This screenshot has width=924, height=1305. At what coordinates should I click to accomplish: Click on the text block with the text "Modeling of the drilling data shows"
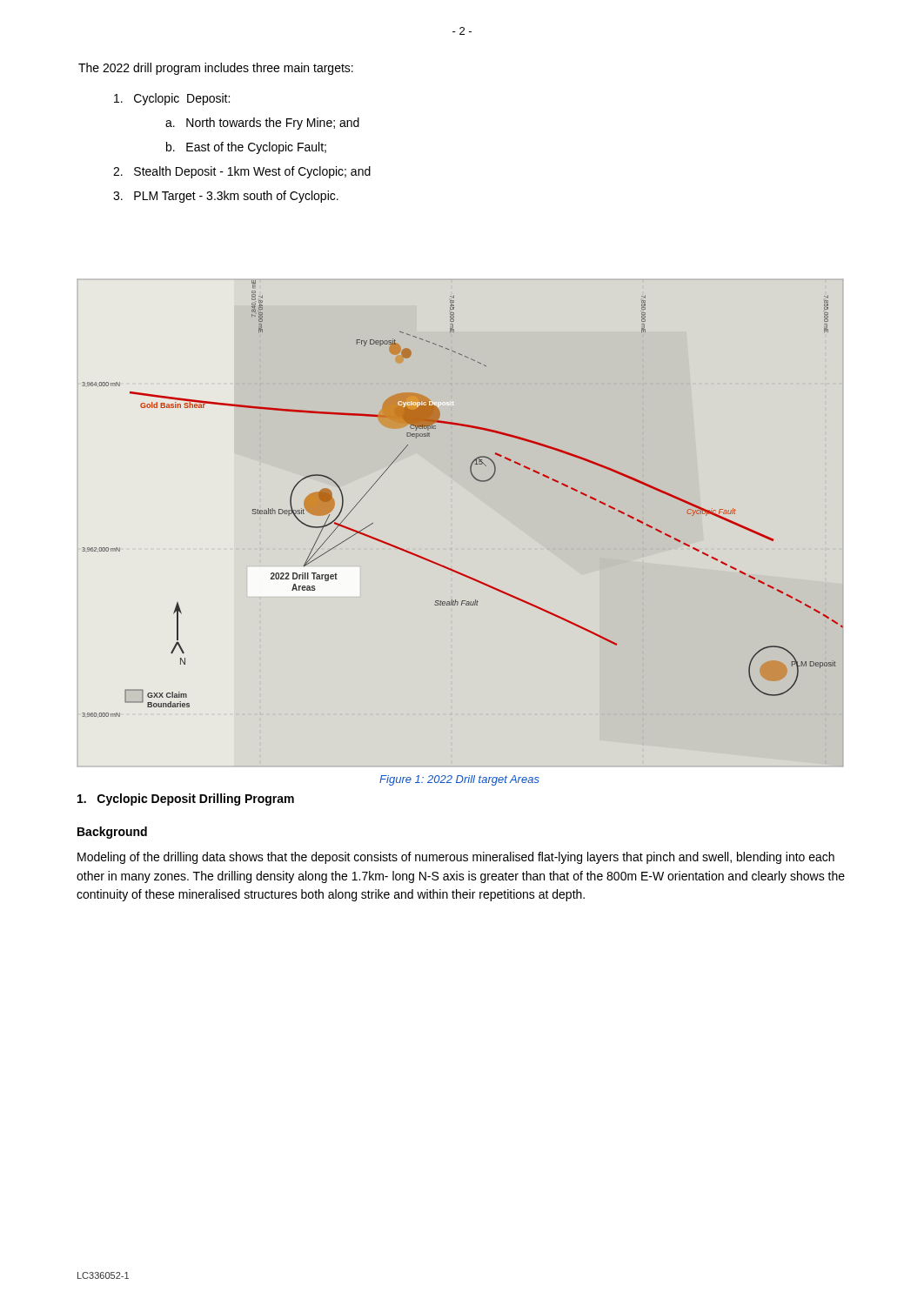(461, 876)
